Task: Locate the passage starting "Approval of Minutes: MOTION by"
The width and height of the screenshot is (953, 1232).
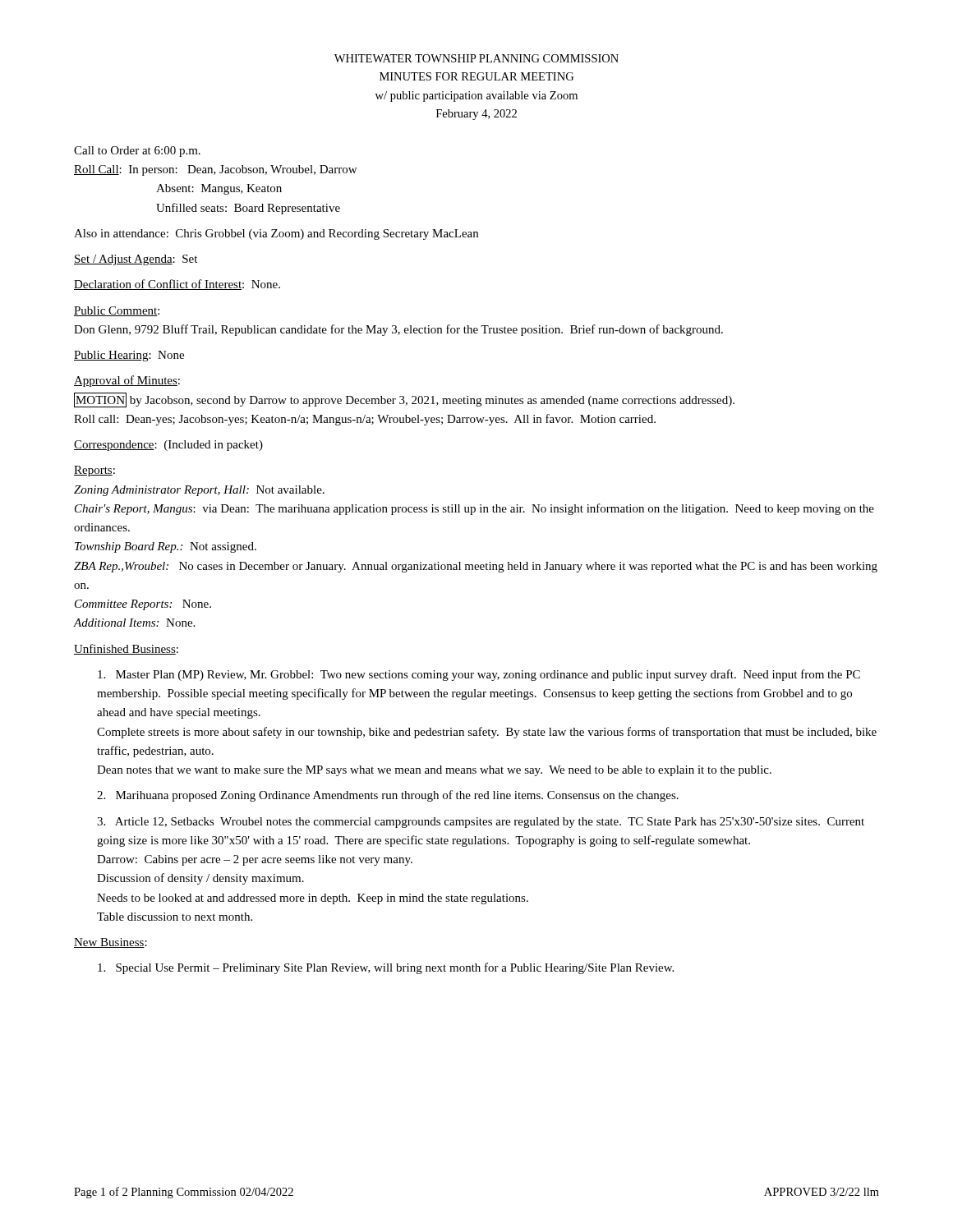Action: (x=405, y=400)
